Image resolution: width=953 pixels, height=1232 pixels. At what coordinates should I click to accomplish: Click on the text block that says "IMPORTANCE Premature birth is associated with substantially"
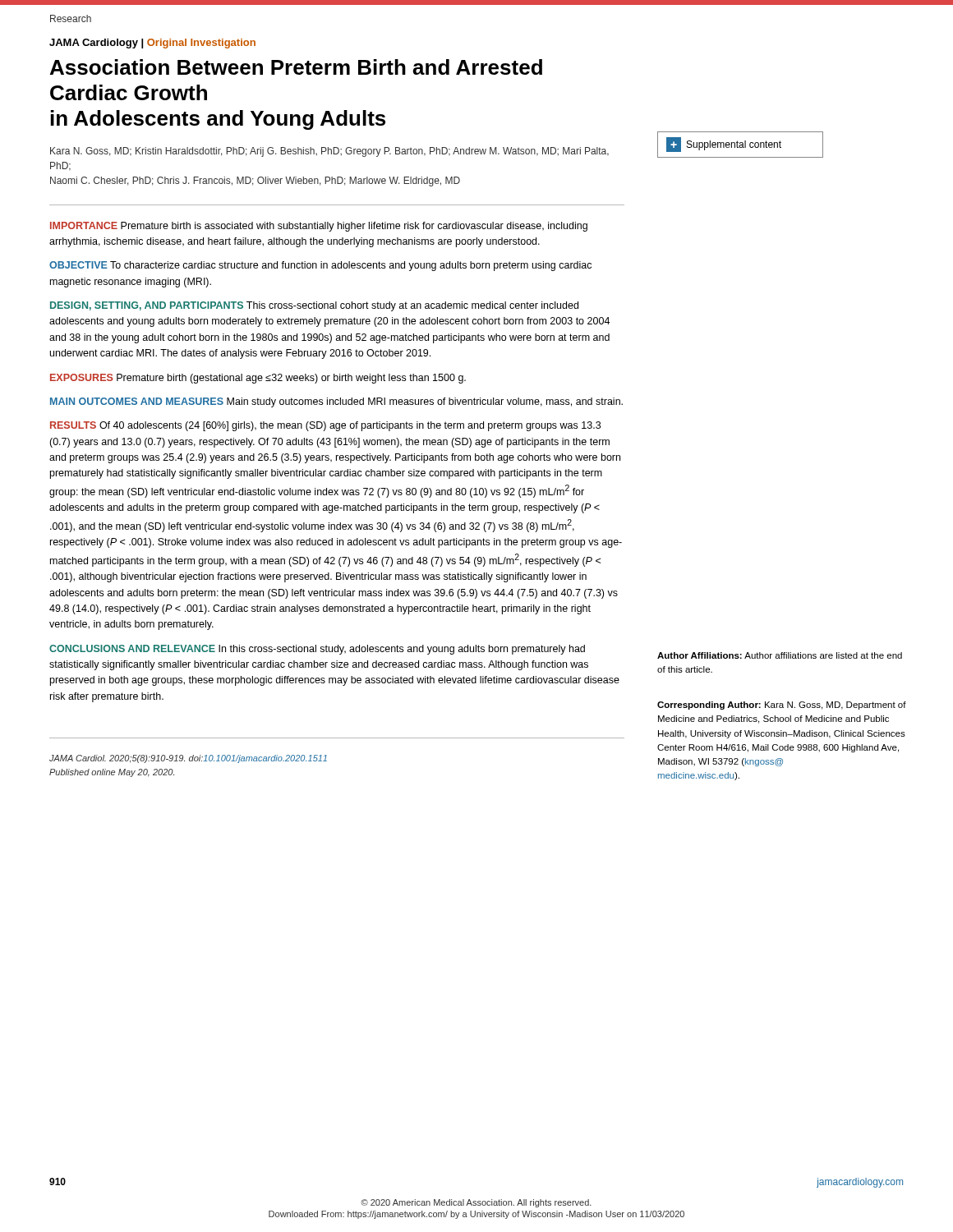319,233
